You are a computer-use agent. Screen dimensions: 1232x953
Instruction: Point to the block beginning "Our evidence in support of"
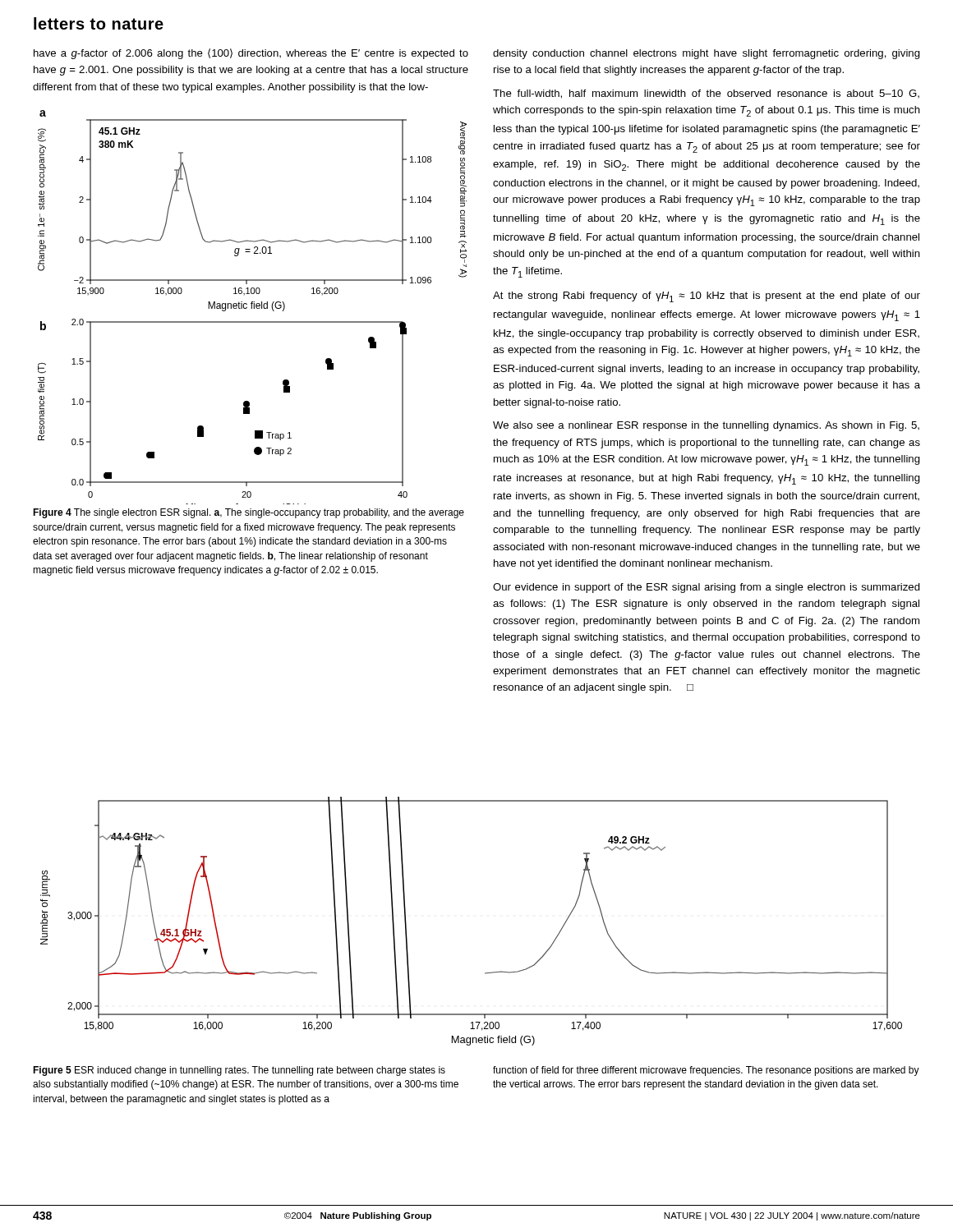pyautogui.click(x=707, y=637)
